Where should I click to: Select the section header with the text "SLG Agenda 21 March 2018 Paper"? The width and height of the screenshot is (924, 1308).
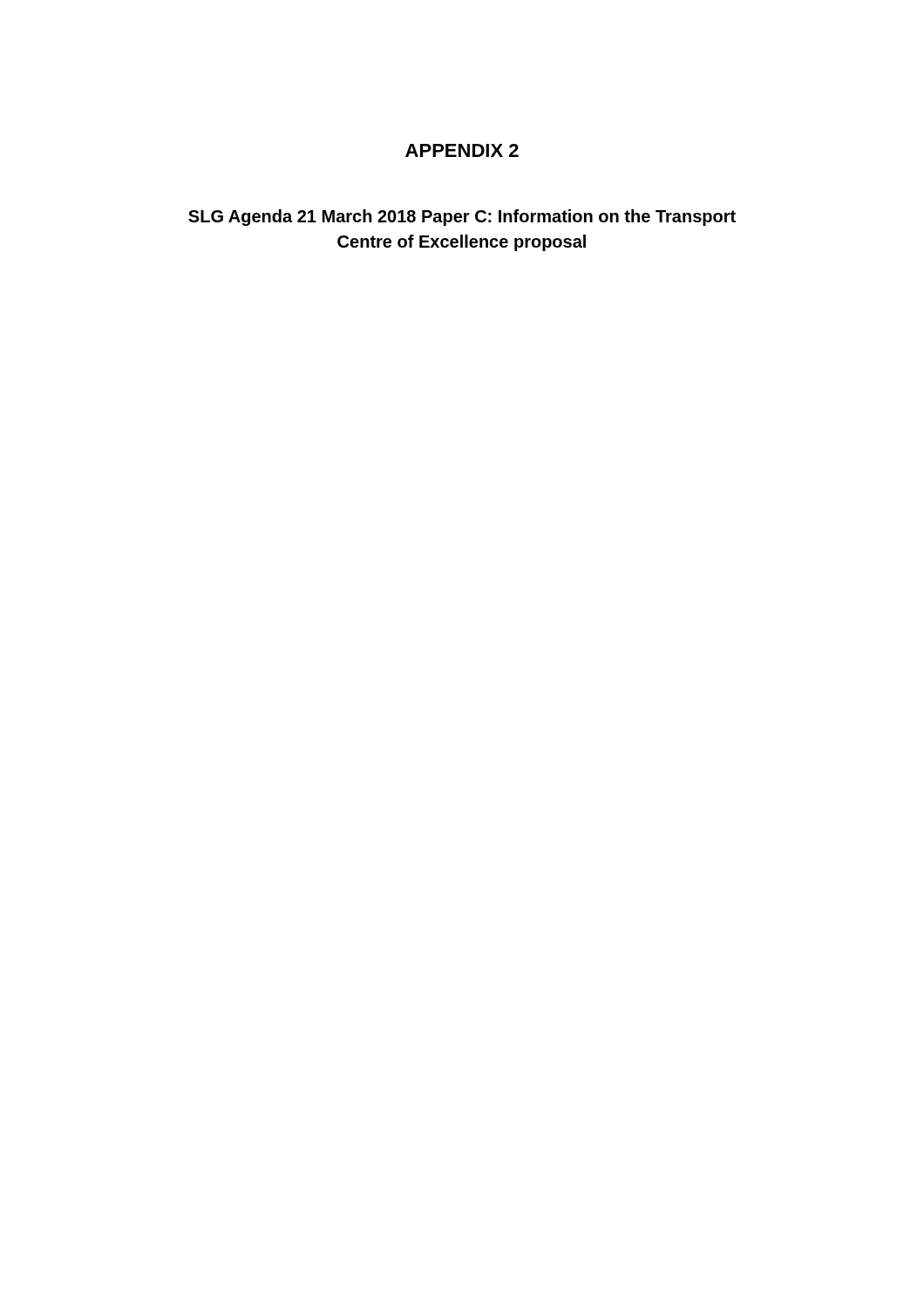coord(462,229)
